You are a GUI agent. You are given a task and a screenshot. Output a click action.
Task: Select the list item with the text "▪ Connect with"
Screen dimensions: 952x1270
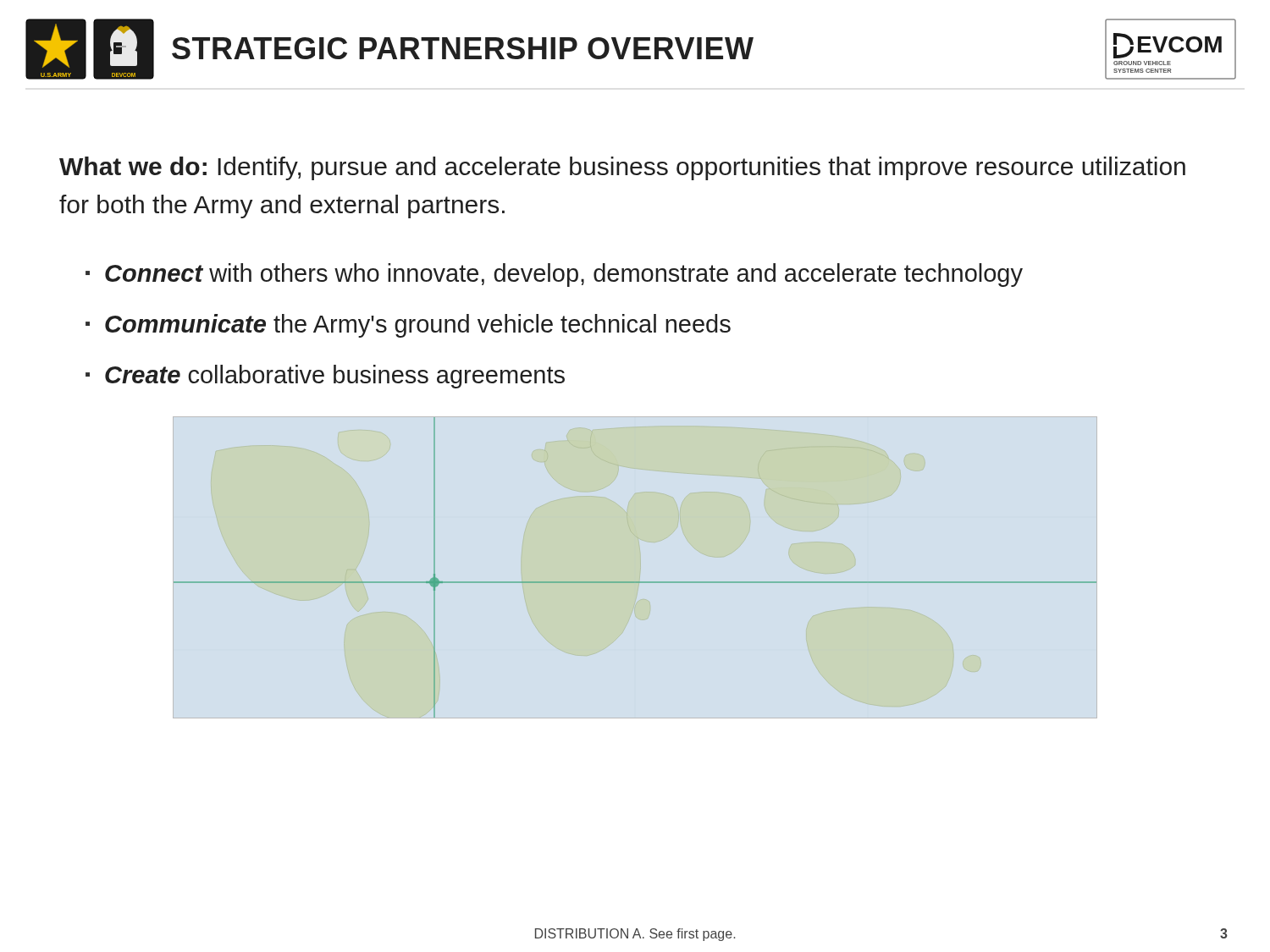tap(554, 273)
